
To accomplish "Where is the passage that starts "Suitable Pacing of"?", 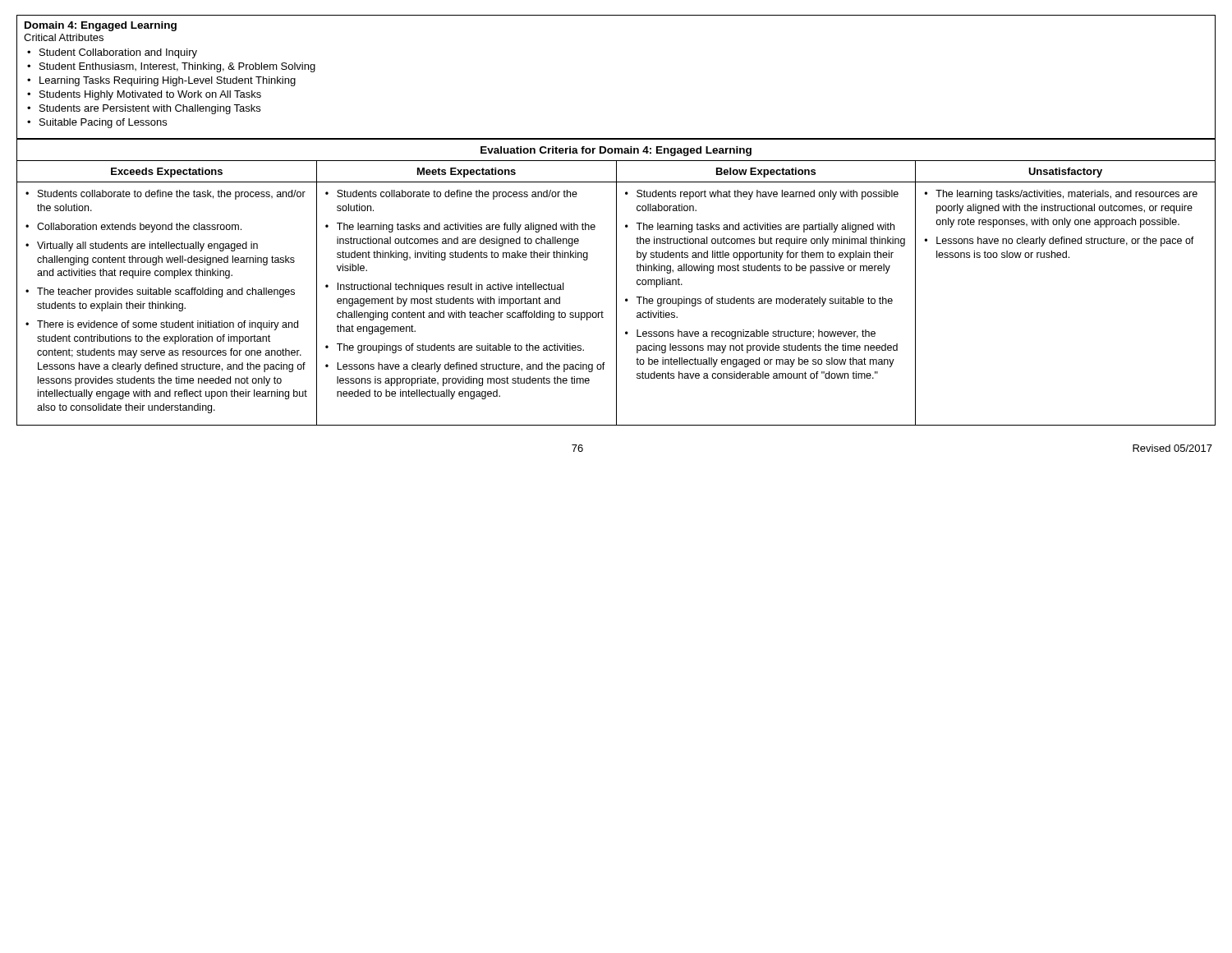I will [97, 123].
